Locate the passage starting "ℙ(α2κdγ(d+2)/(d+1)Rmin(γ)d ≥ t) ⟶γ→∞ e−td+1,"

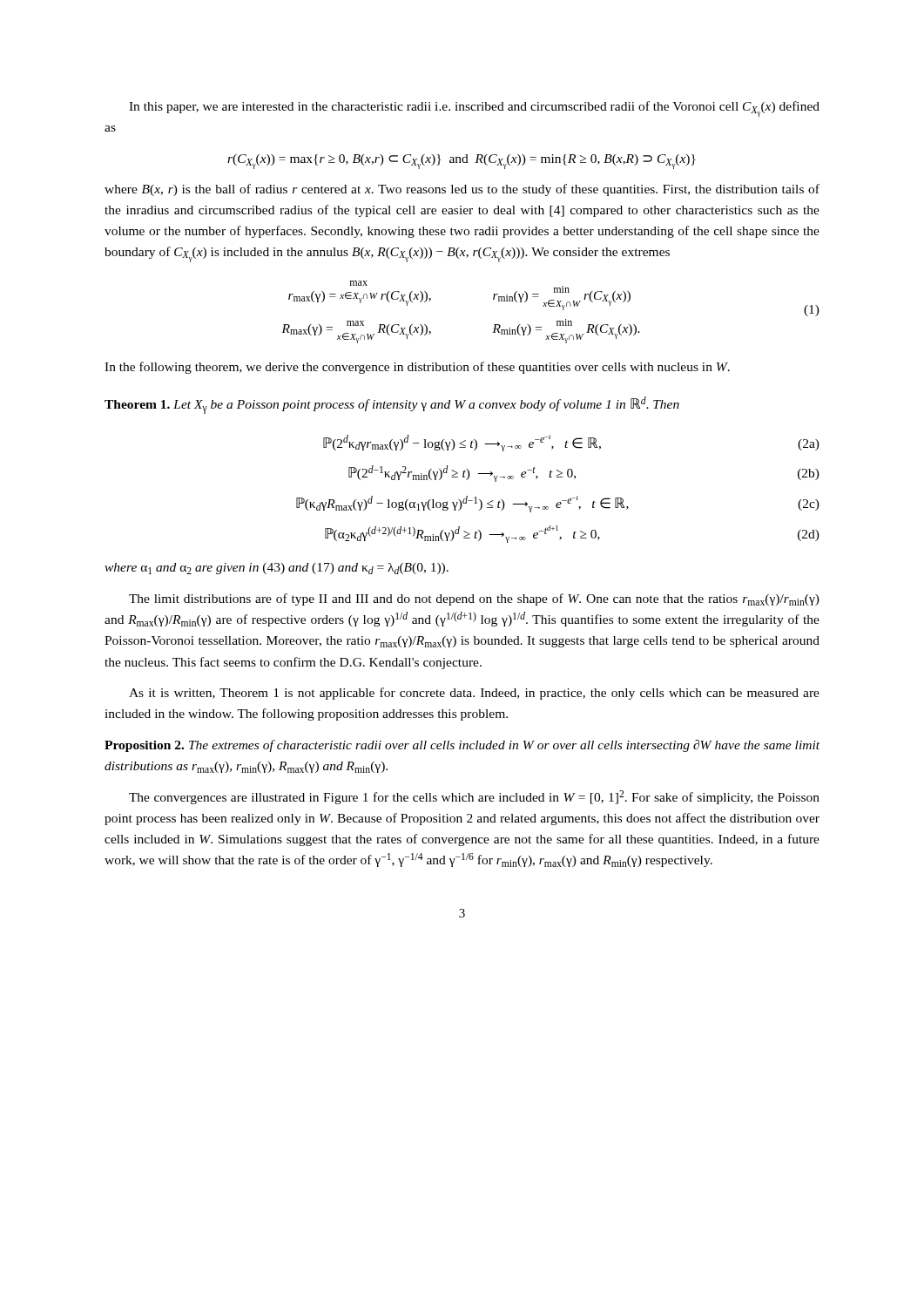(462, 534)
